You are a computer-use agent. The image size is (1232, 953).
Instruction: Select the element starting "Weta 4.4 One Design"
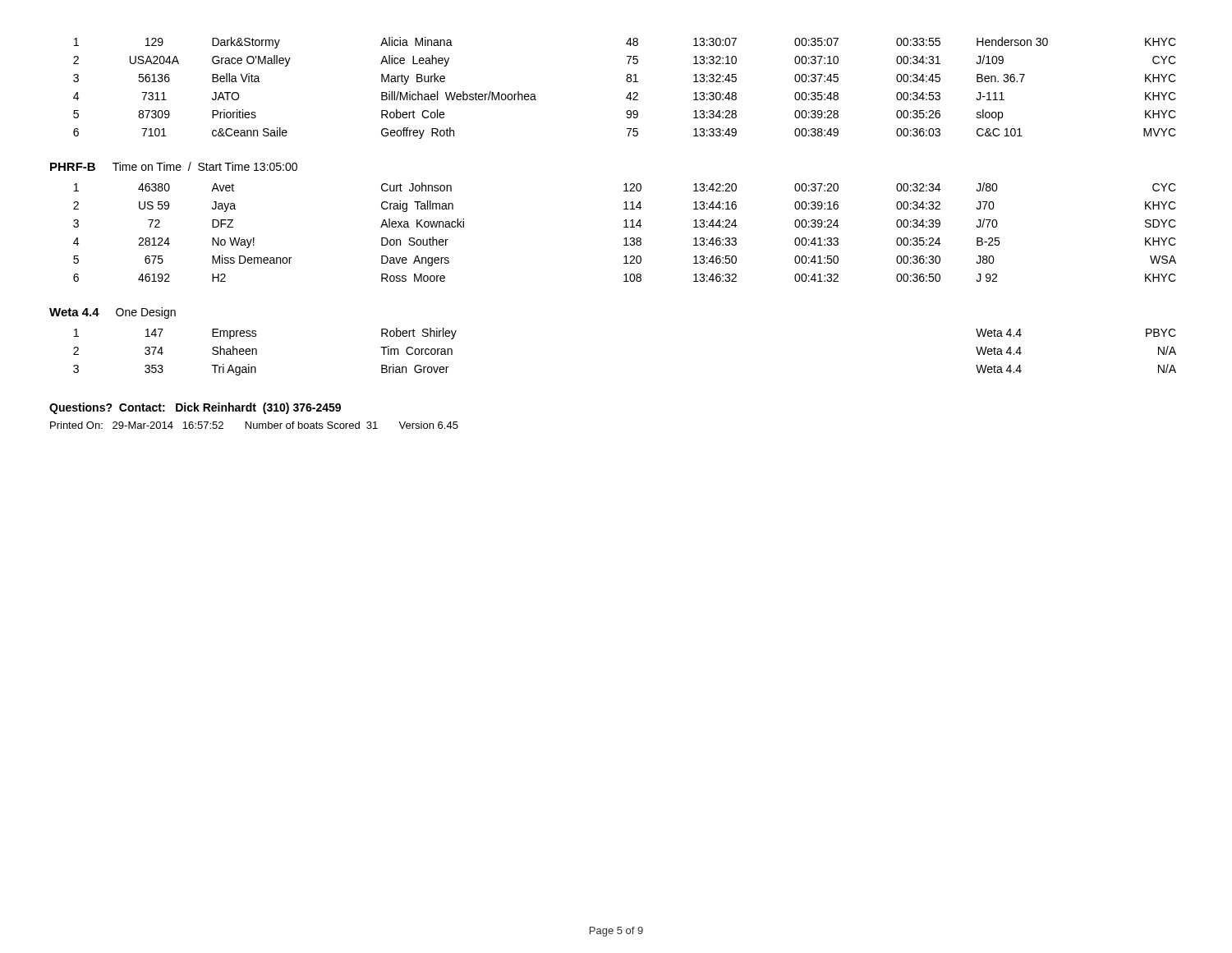point(113,312)
